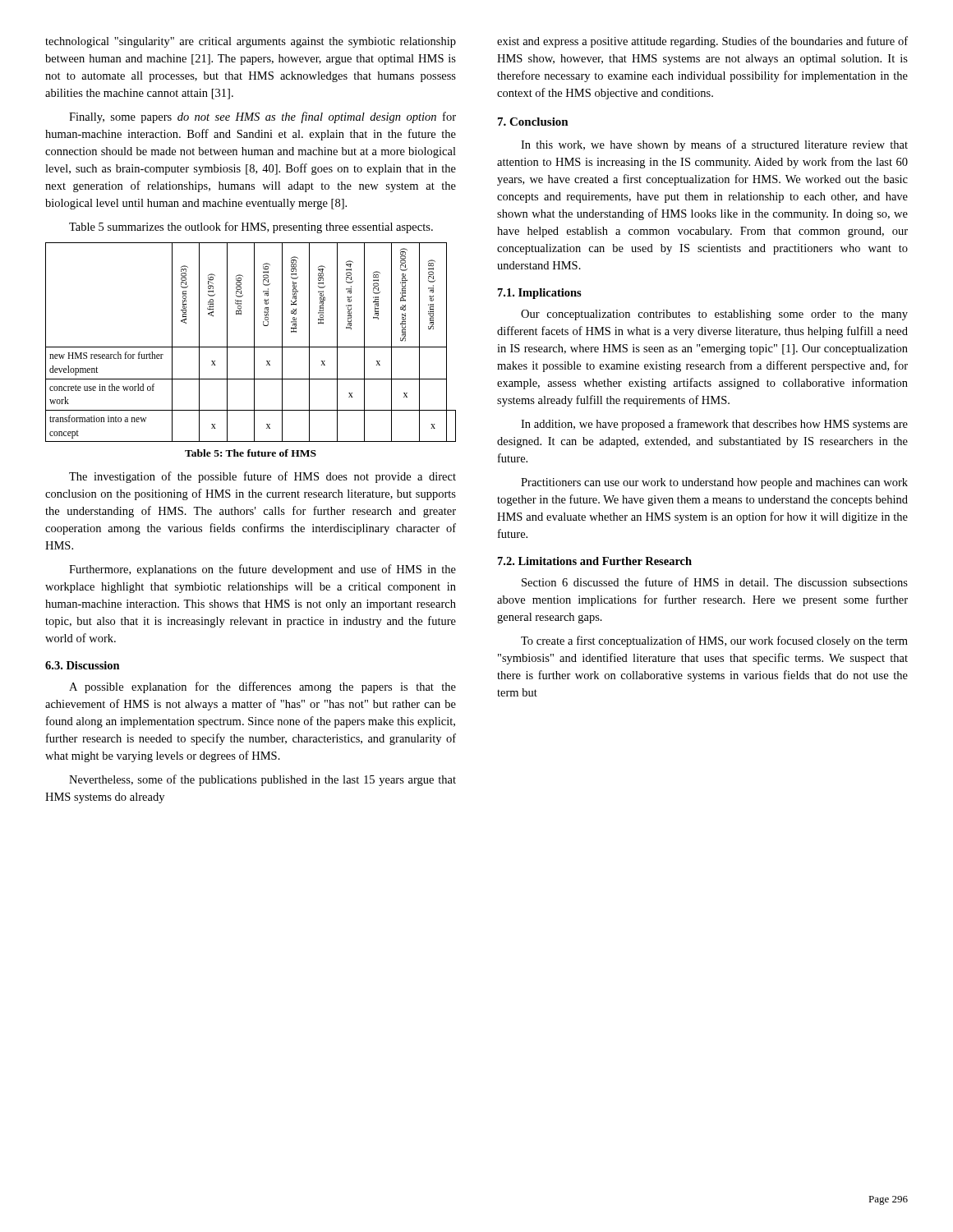Image resolution: width=953 pixels, height=1232 pixels.
Task: Click on the element starting "7.1. Implications"
Action: click(540, 294)
